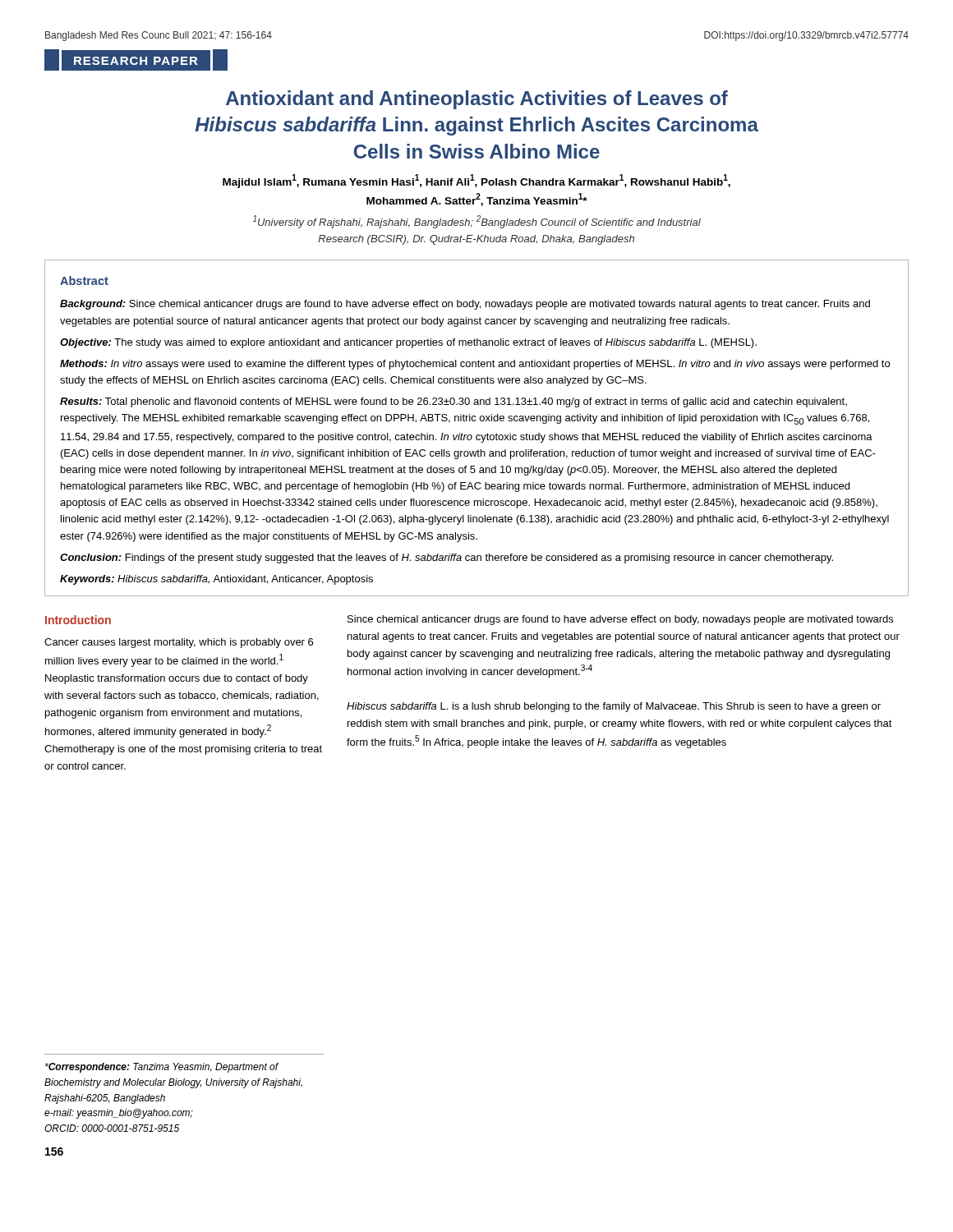Navigate to the element starting "RESEARCH PAPER"

(136, 60)
